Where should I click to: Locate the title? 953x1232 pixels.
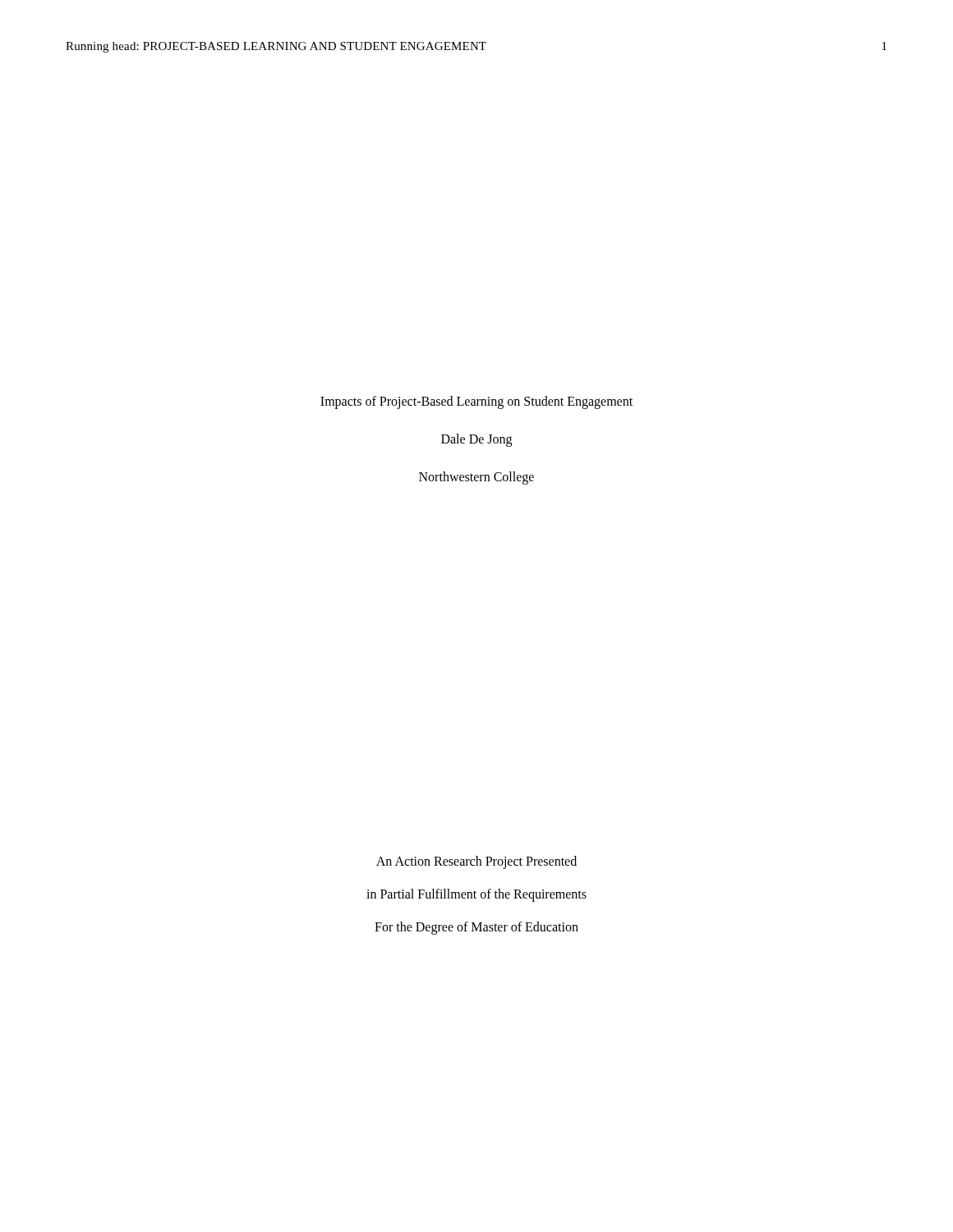coord(476,439)
